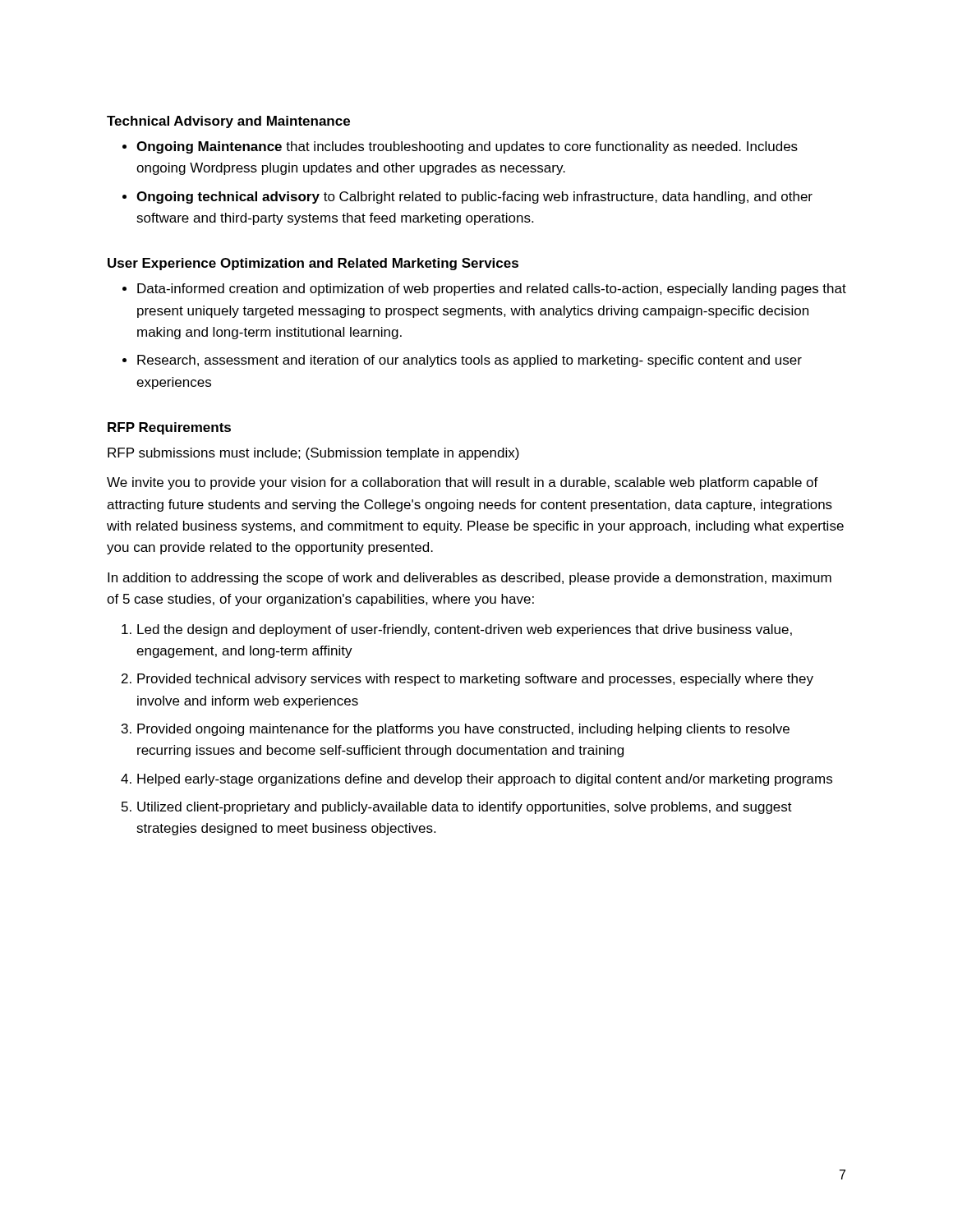The height and width of the screenshot is (1232, 953).
Task: Select the element starting "Technical Advisory and Maintenance"
Action: coord(229,121)
